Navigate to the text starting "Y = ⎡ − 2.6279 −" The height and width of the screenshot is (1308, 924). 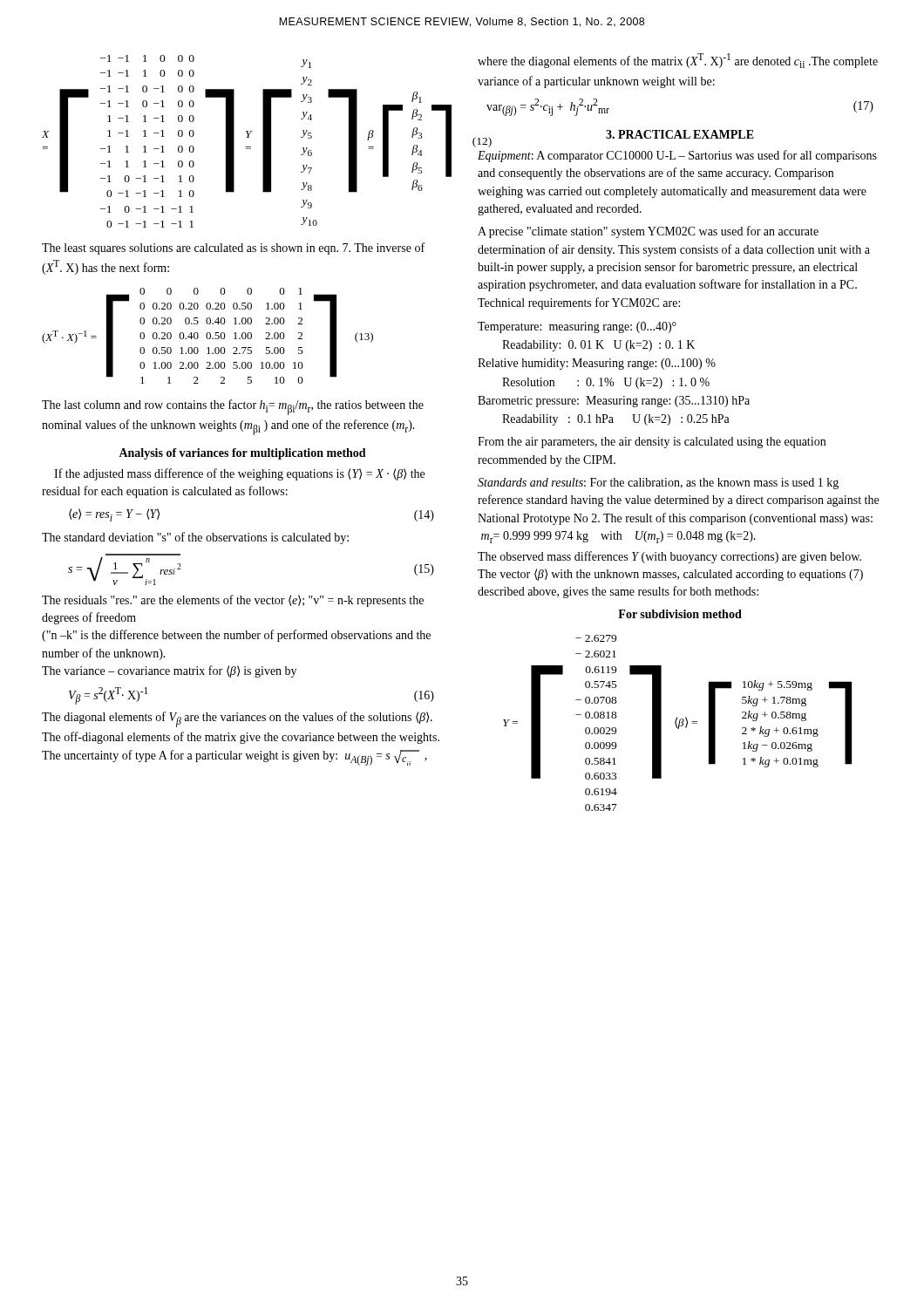(680, 723)
